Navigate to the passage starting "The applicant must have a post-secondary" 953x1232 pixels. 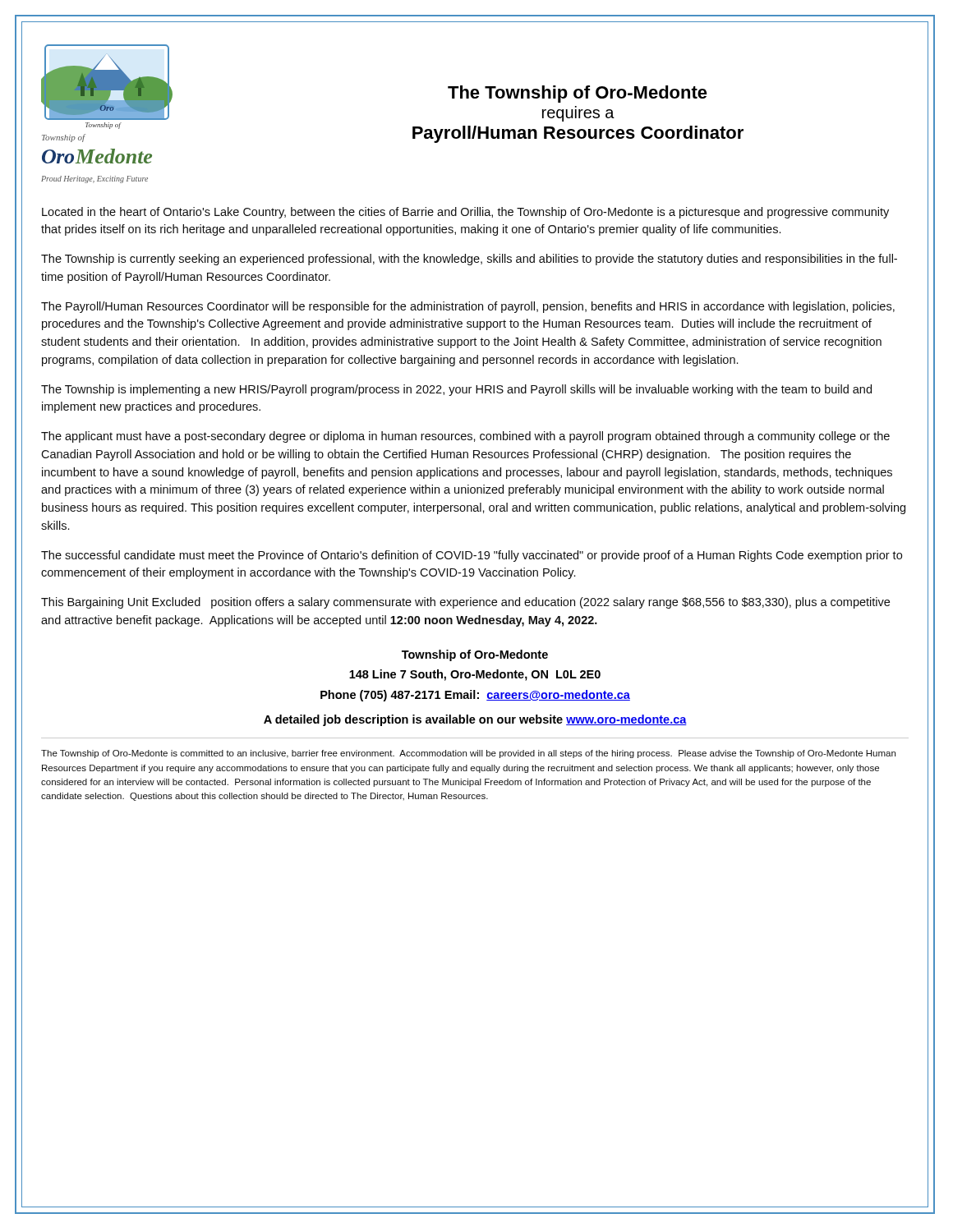[474, 481]
